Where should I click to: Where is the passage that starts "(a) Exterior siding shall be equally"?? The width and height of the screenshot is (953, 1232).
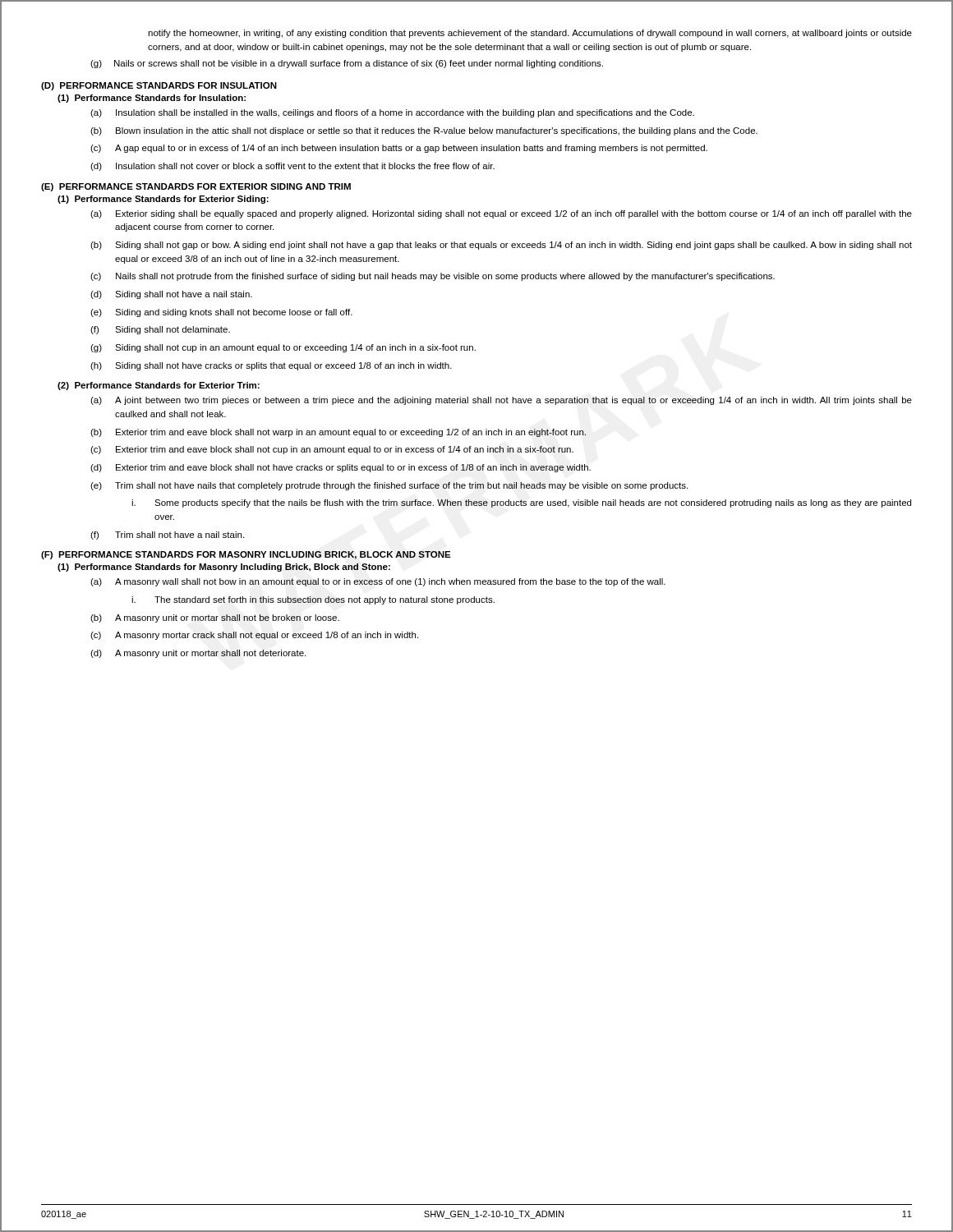point(501,220)
